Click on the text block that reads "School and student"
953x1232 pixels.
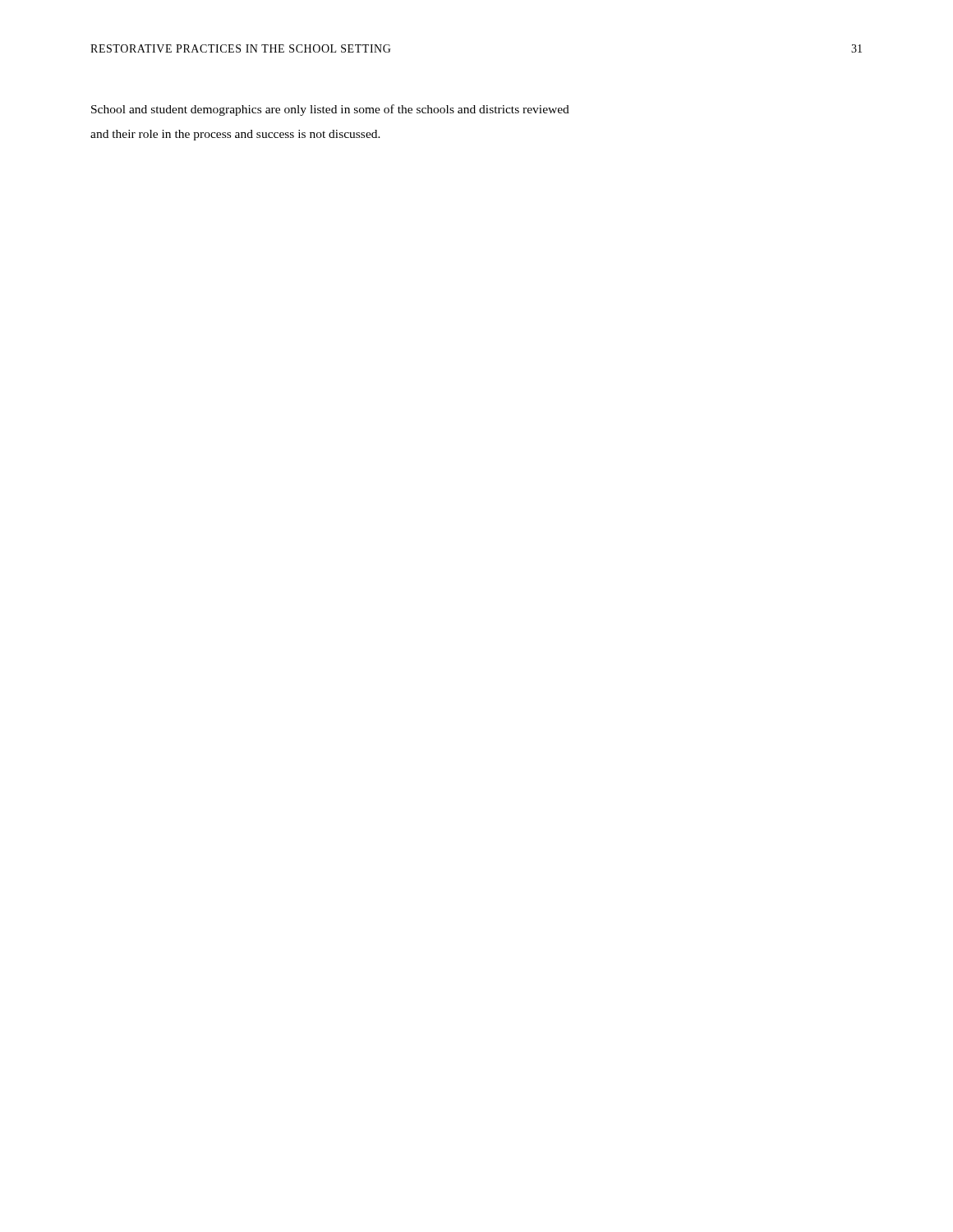coord(476,122)
